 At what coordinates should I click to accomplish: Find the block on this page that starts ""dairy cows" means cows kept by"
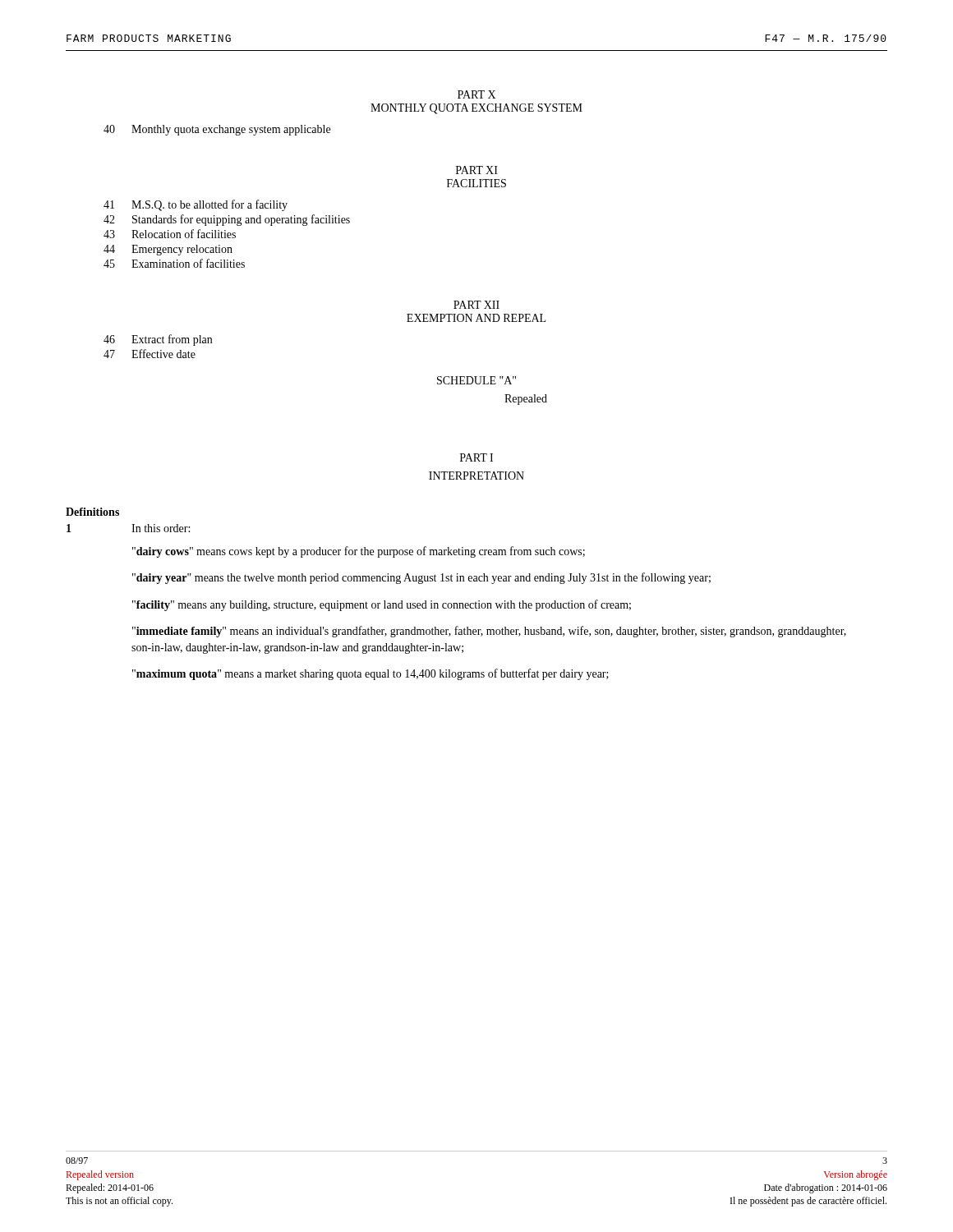tap(358, 552)
